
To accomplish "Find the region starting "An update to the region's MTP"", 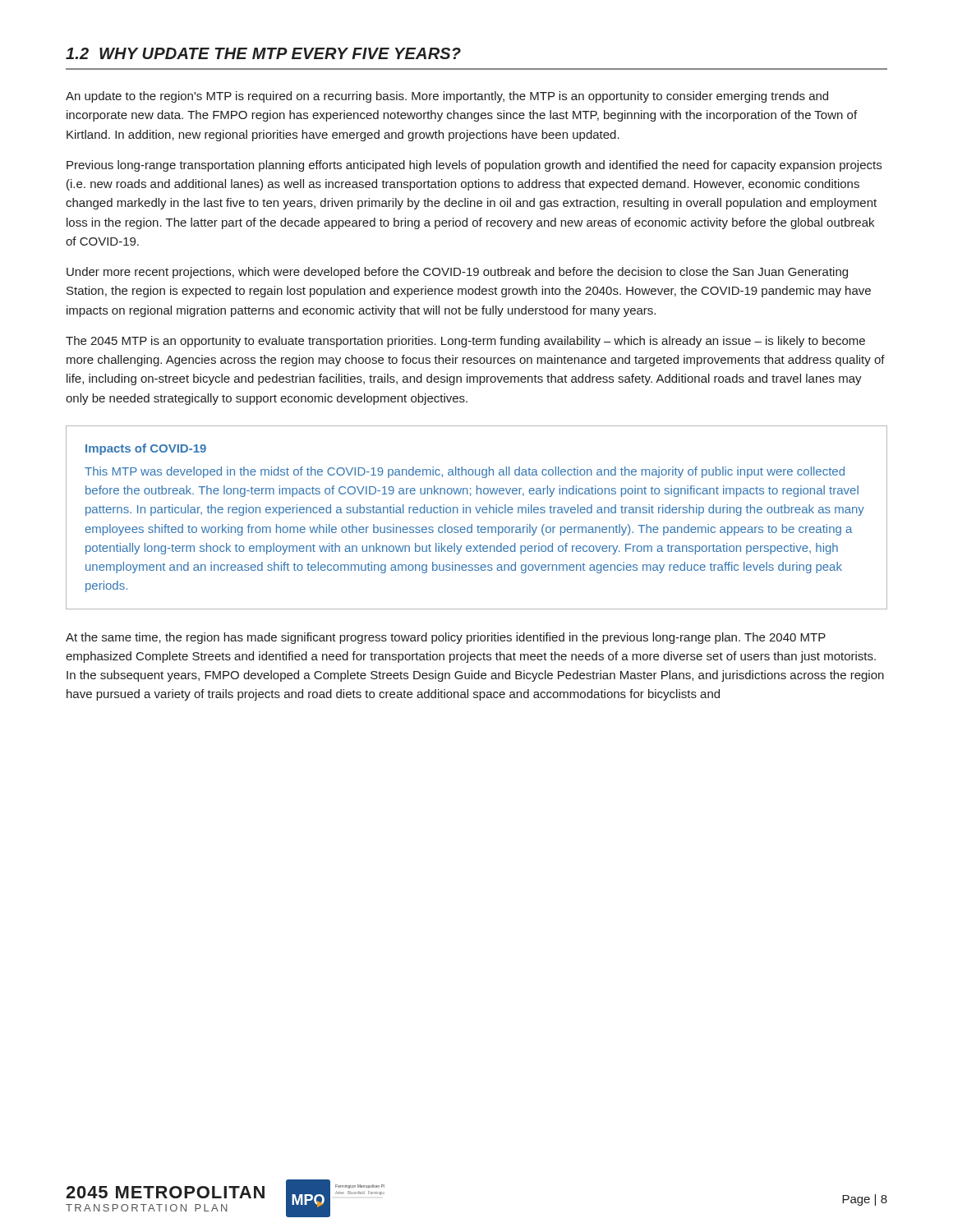I will pos(461,115).
